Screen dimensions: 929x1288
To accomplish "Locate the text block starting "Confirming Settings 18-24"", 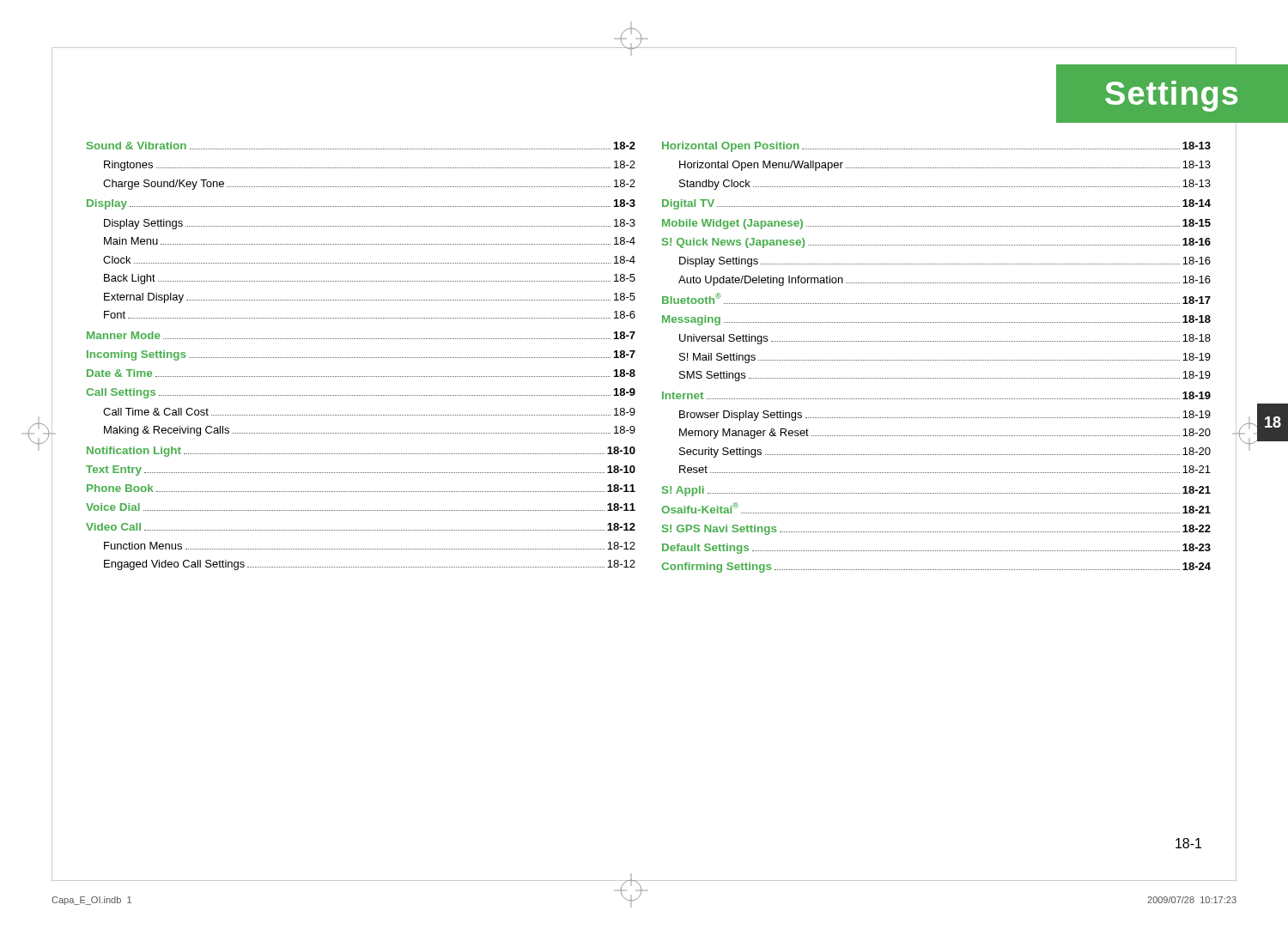I will click(936, 567).
